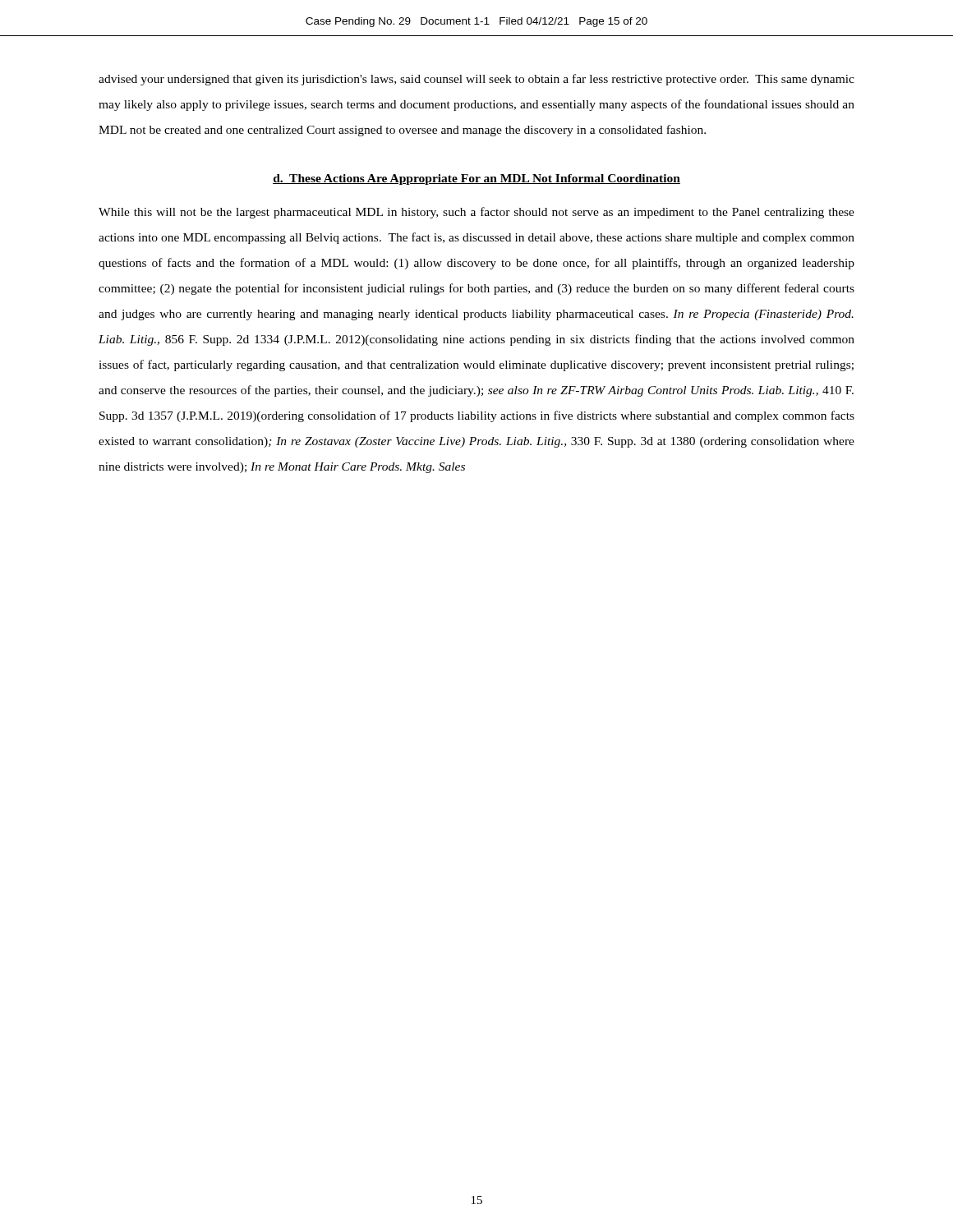Image resolution: width=953 pixels, height=1232 pixels.
Task: Navigate to the text block starting "While this will not"
Action: (476, 339)
